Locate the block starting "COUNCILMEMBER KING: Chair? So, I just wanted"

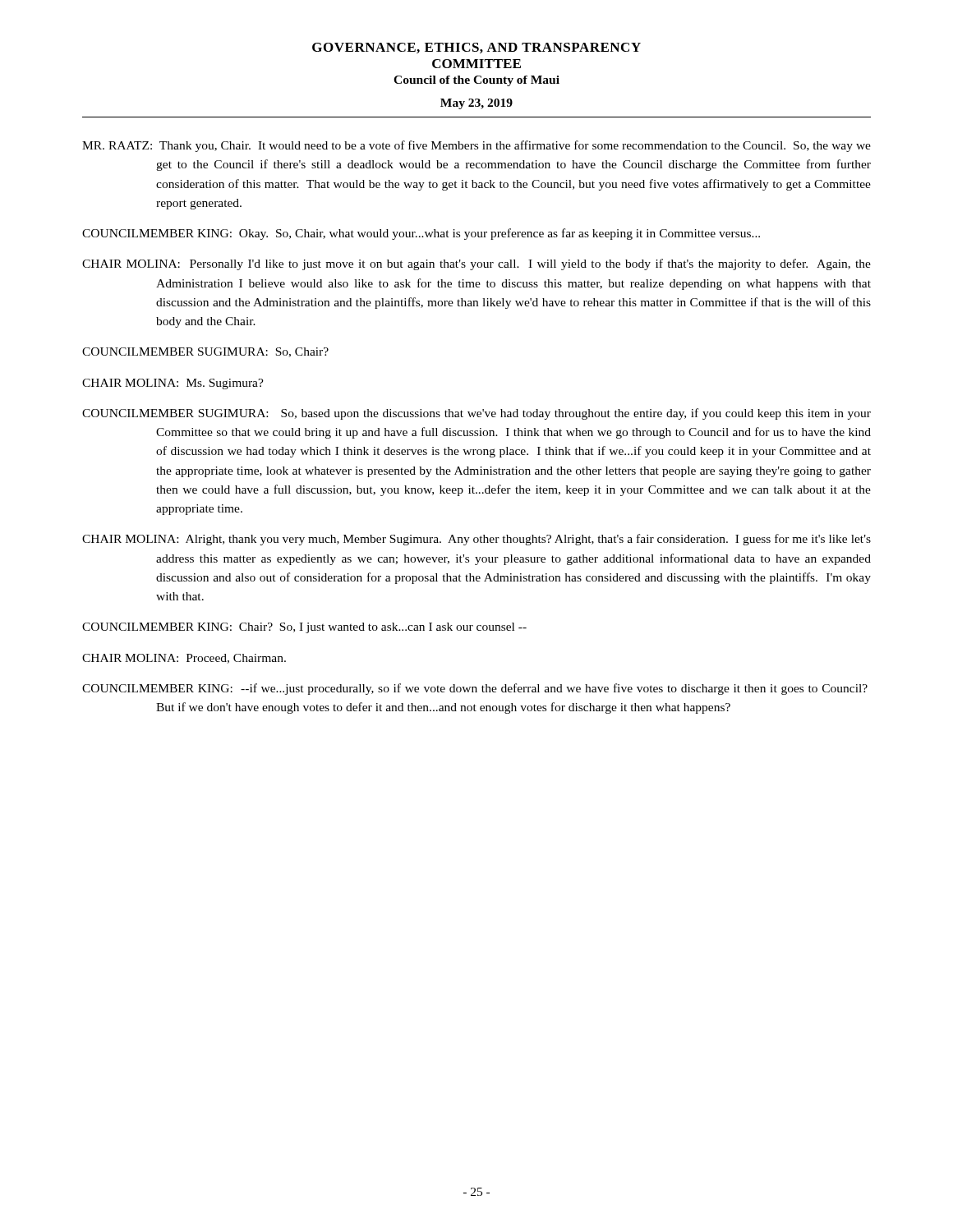tap(304, 626)
